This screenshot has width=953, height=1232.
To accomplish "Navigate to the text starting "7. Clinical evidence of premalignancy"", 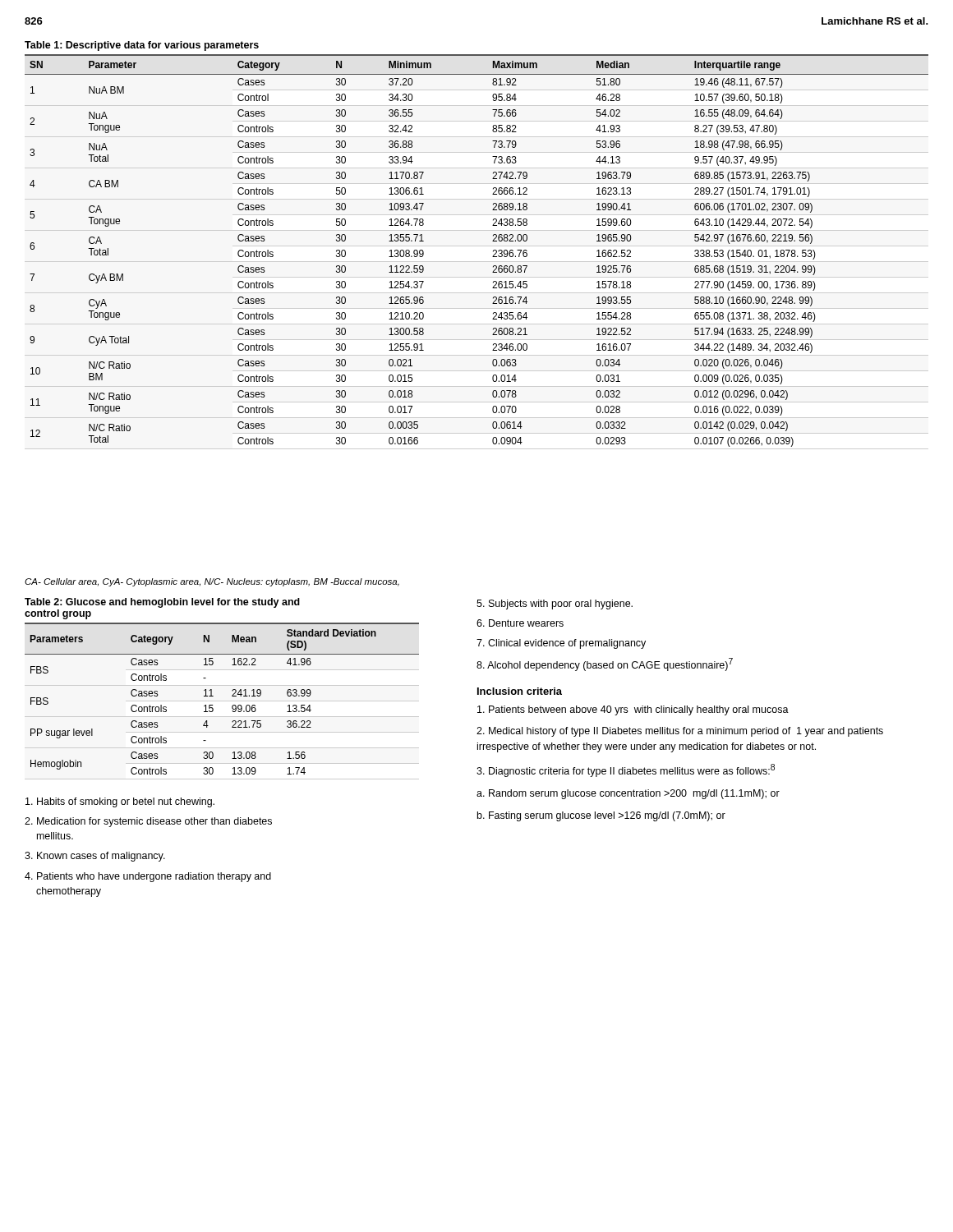I will 561,643.
